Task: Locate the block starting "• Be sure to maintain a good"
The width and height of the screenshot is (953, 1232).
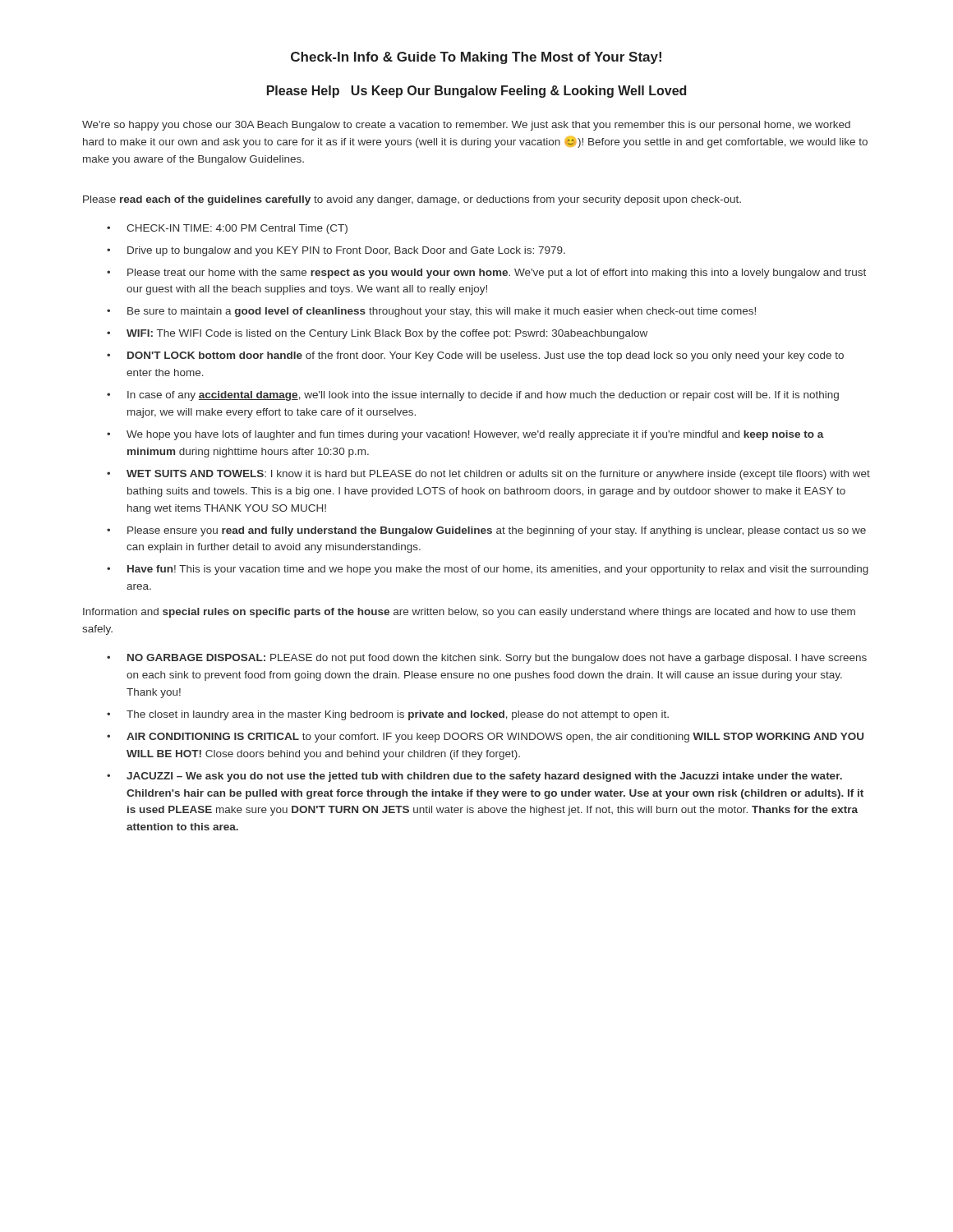Action: click(489, 312)
